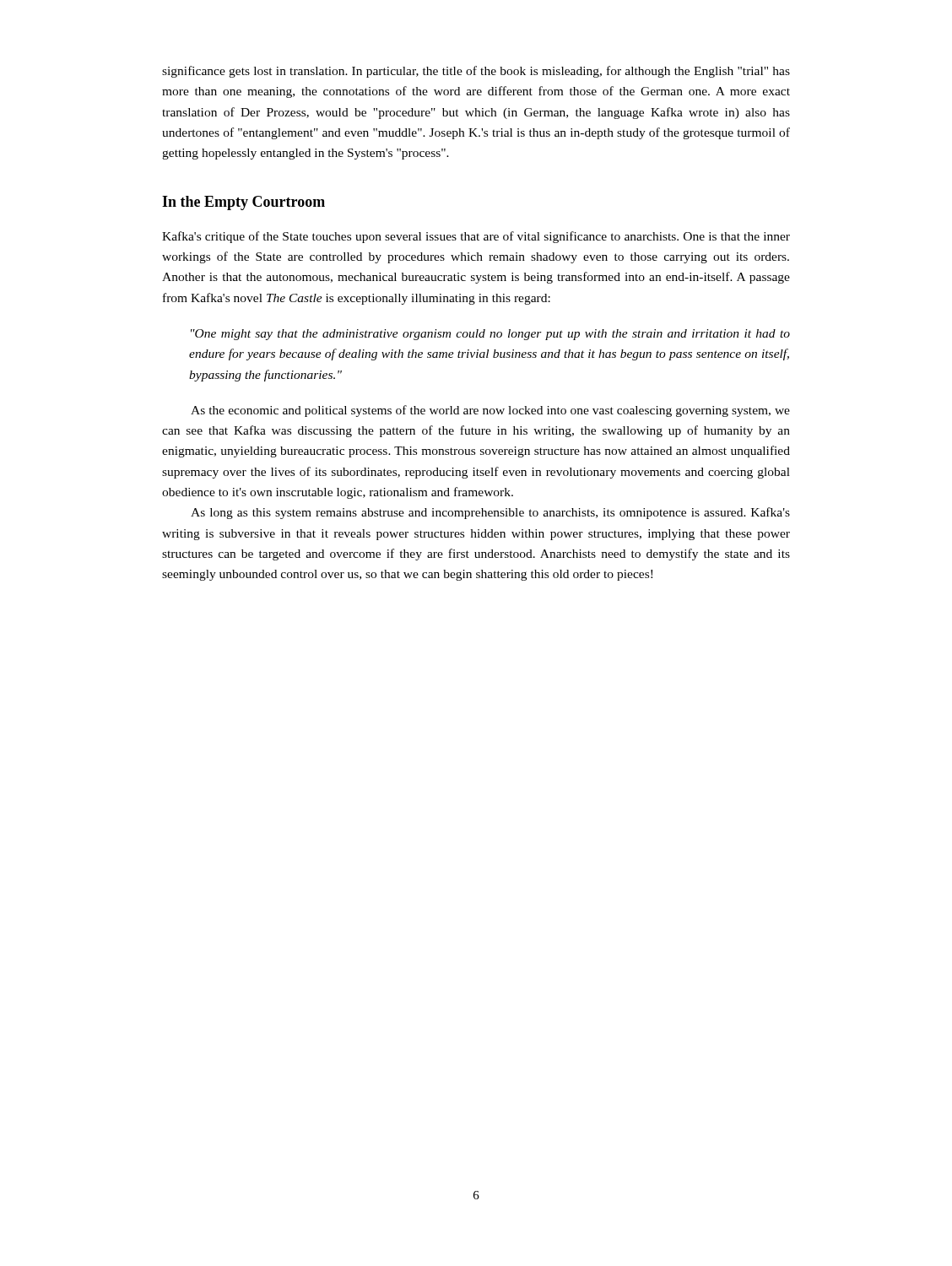Point to the block beginning "As long as this"
The height and width of the screenshot is (1266, 952).
click(476, 543)
